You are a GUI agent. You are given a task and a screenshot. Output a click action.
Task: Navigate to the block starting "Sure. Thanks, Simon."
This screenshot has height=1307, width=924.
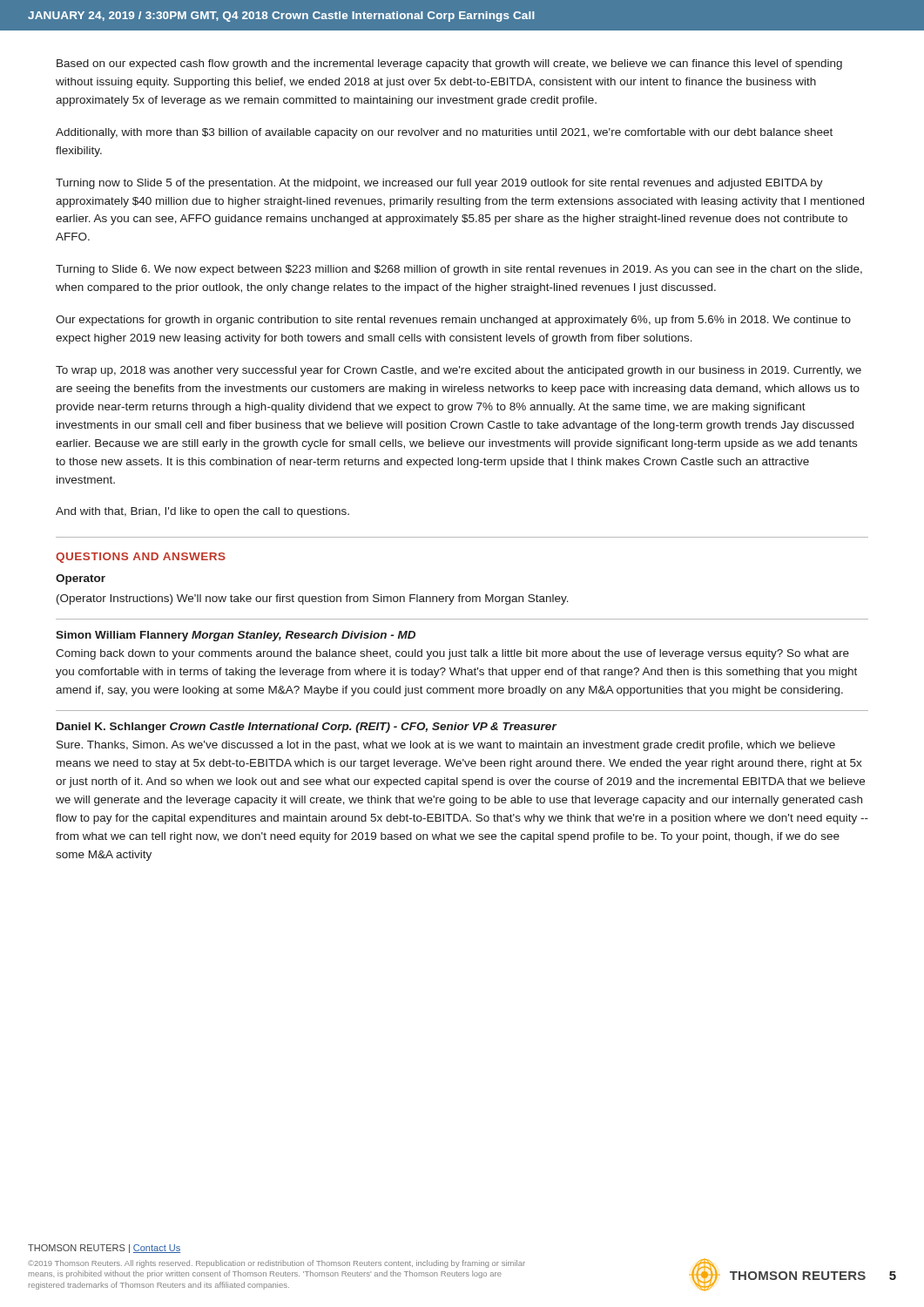click(462, 799)
